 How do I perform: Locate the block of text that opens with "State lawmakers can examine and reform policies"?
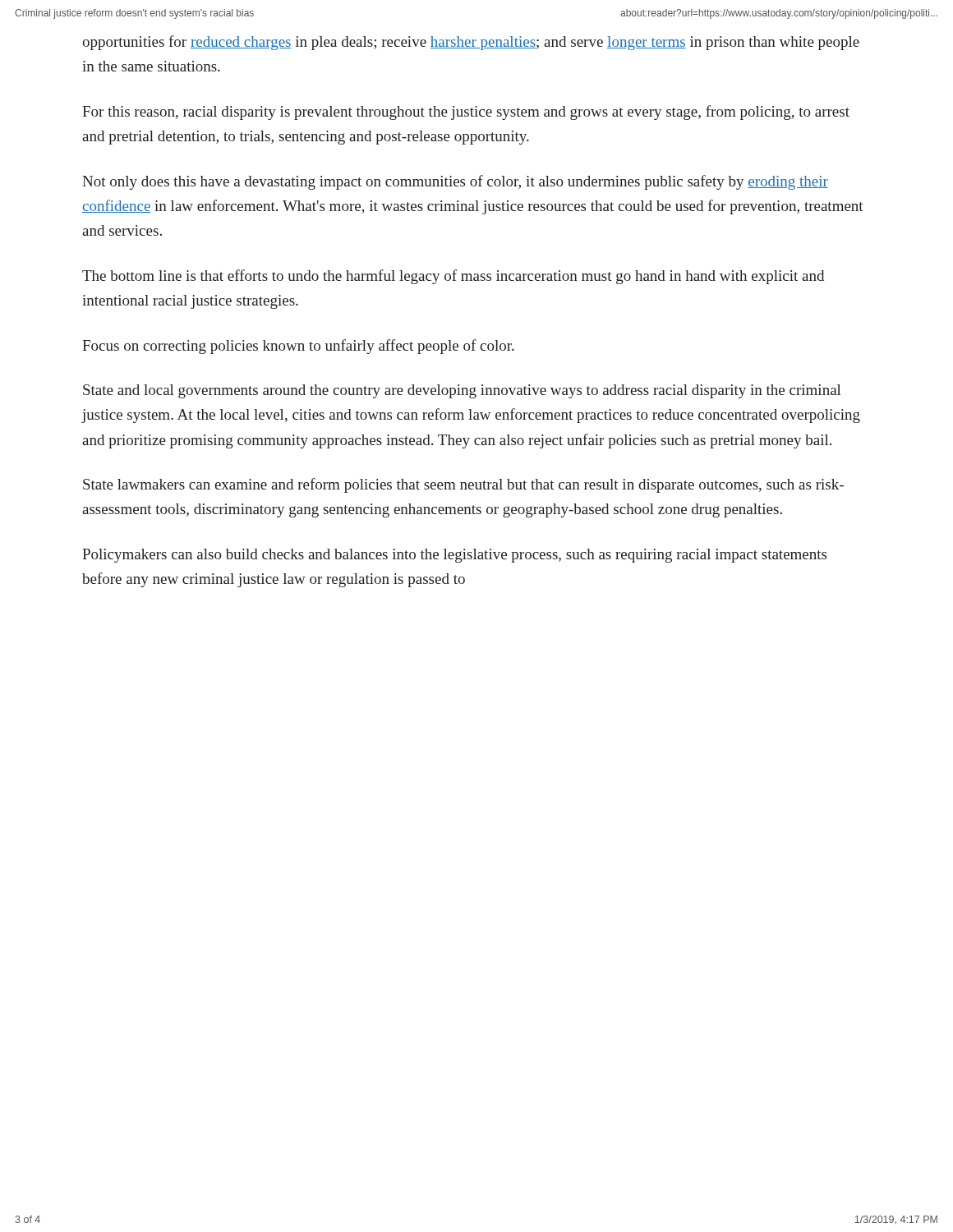[463, 497]
